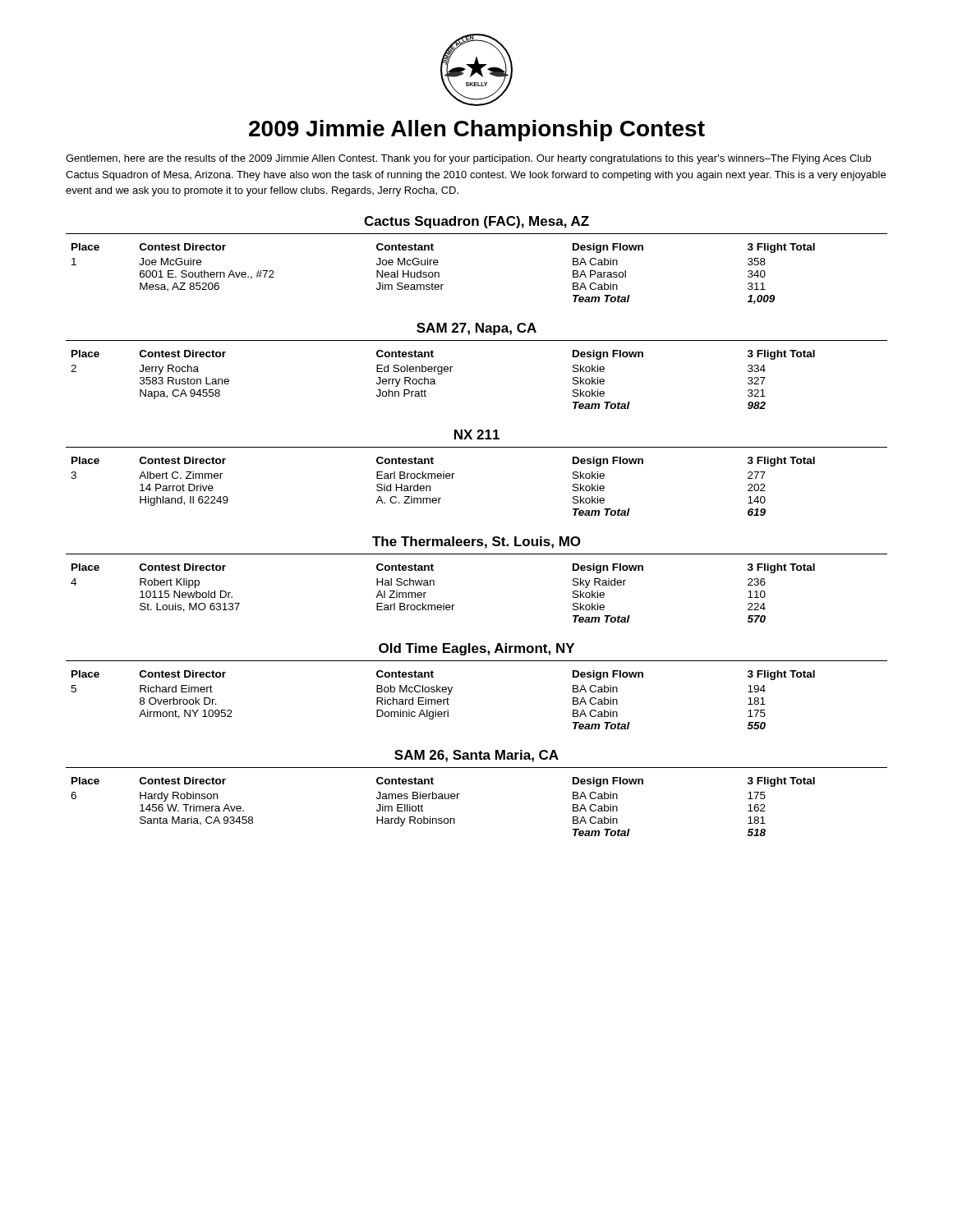Viewport: 953px width, 1232px height.
Task: Navigate to the passage starting "SAM 27, Napa,"
Action: coord(476,328)
